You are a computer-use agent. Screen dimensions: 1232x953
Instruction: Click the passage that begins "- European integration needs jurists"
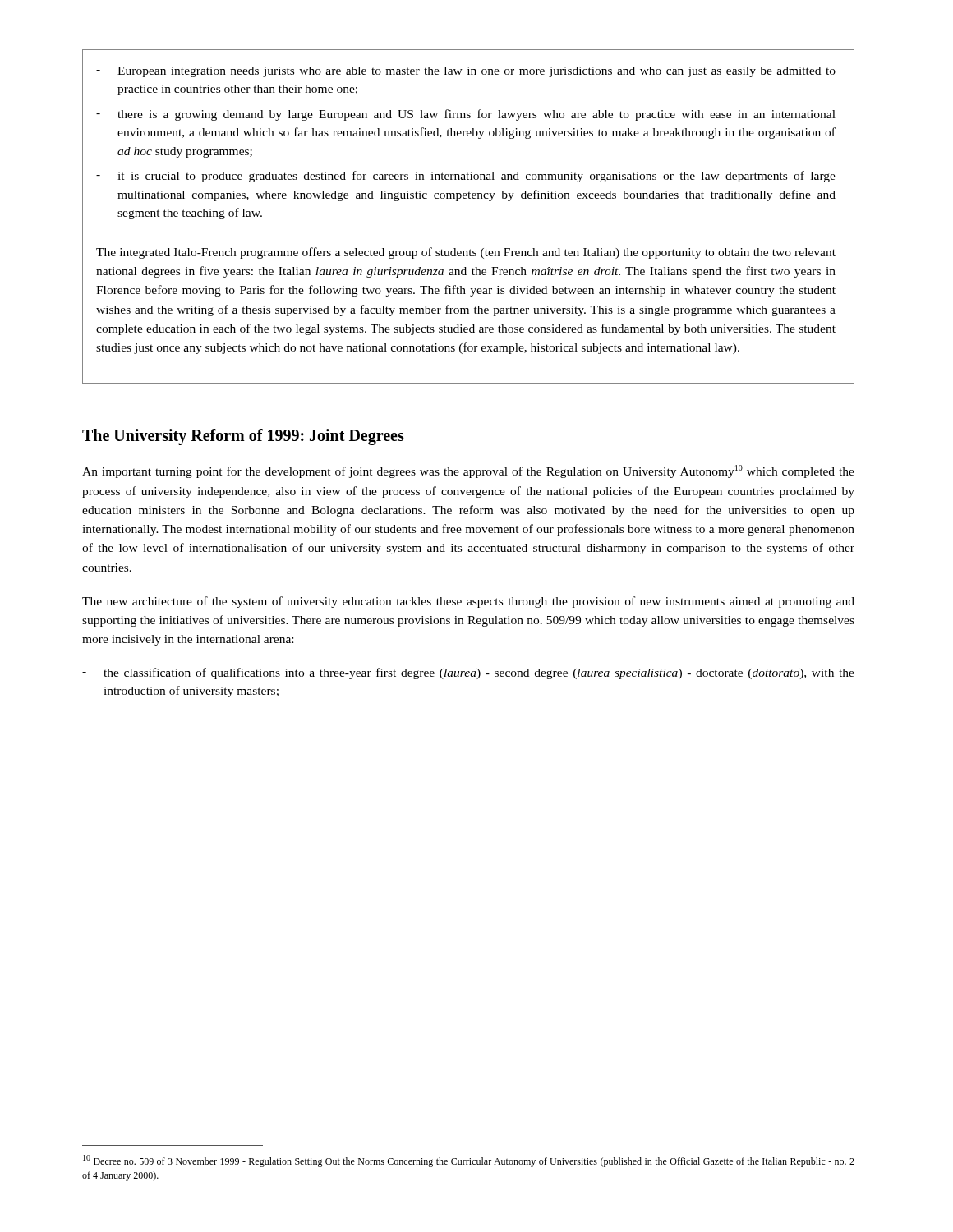(466, 80)
